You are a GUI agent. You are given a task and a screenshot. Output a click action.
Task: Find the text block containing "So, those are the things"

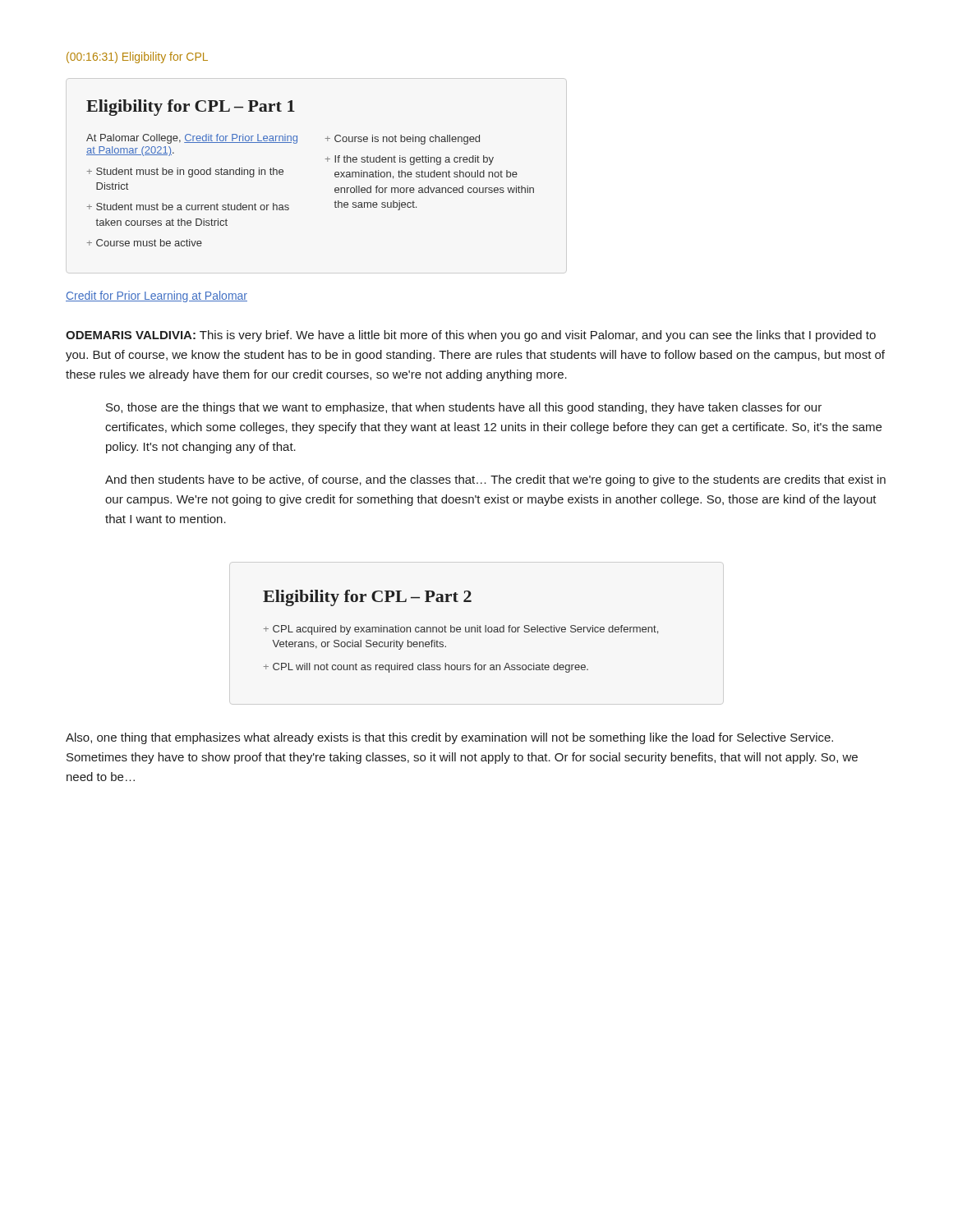494,427
